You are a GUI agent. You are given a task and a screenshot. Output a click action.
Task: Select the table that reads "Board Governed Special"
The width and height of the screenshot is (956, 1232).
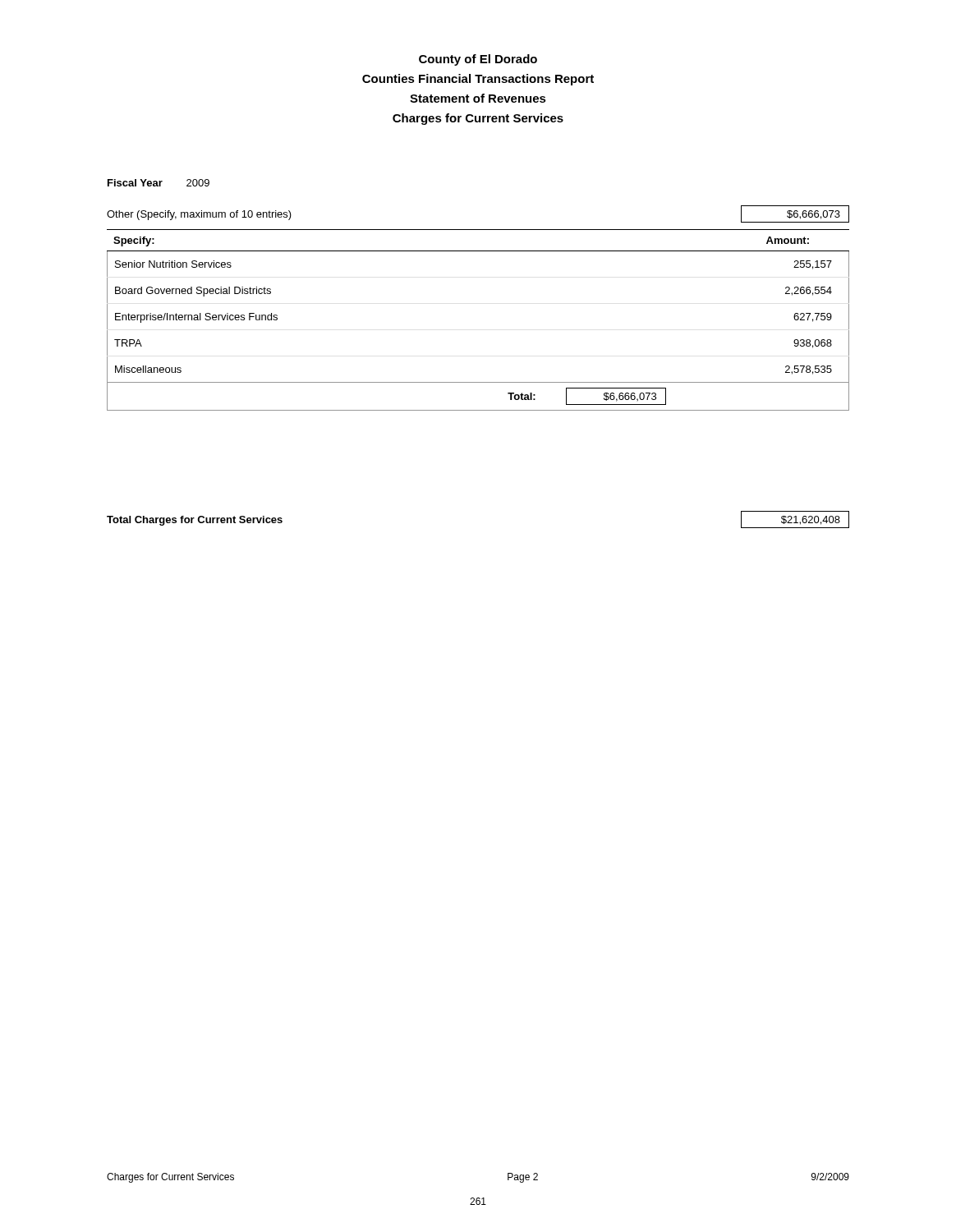click(x=478, y=308)
